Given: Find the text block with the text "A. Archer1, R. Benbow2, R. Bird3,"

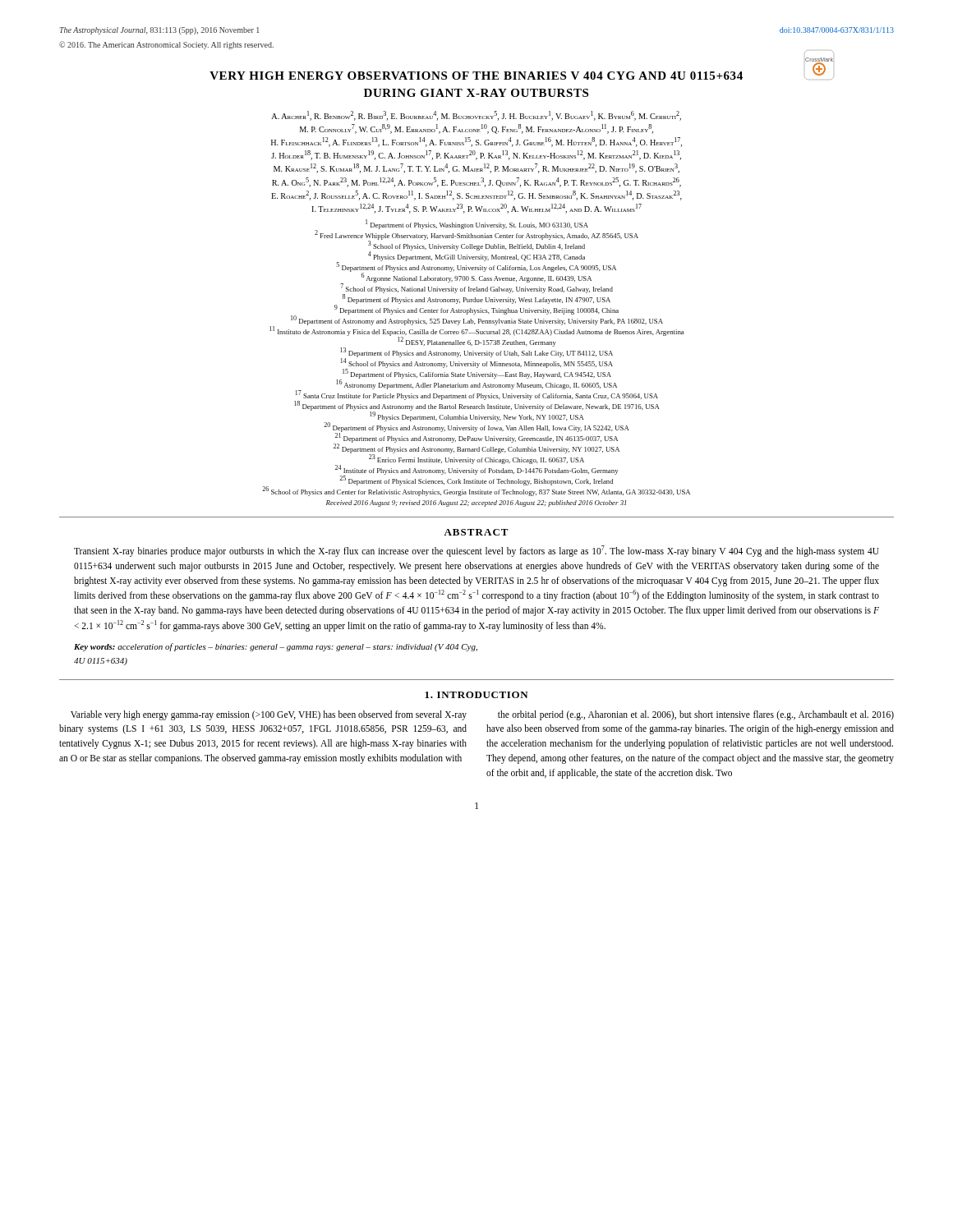Looking at the screenshot, I should click(x=476, y=162).
